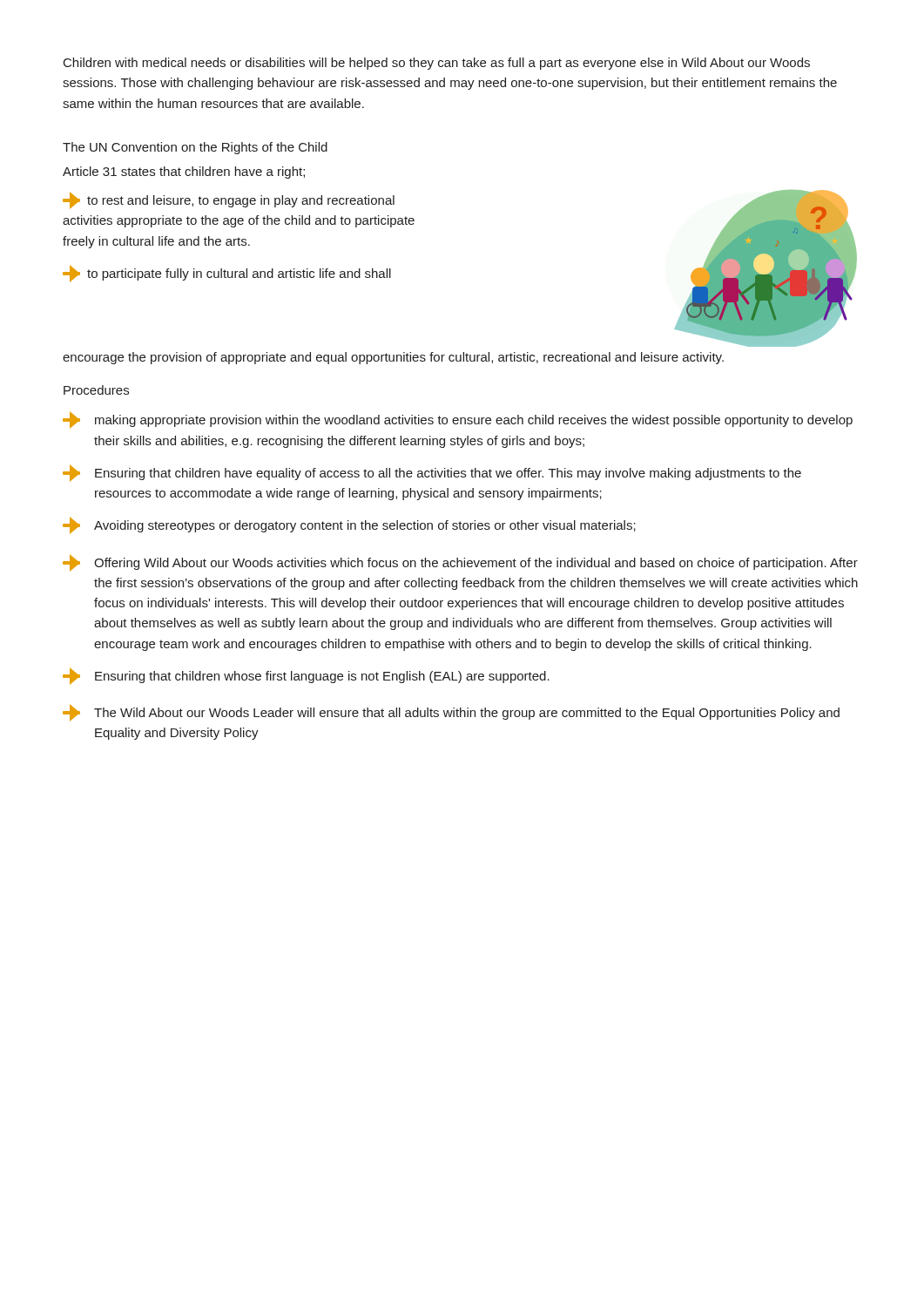Find the text starting "Children with medical needs"
Viewport: 924px width, 1307px height.
tap(450, 83)
